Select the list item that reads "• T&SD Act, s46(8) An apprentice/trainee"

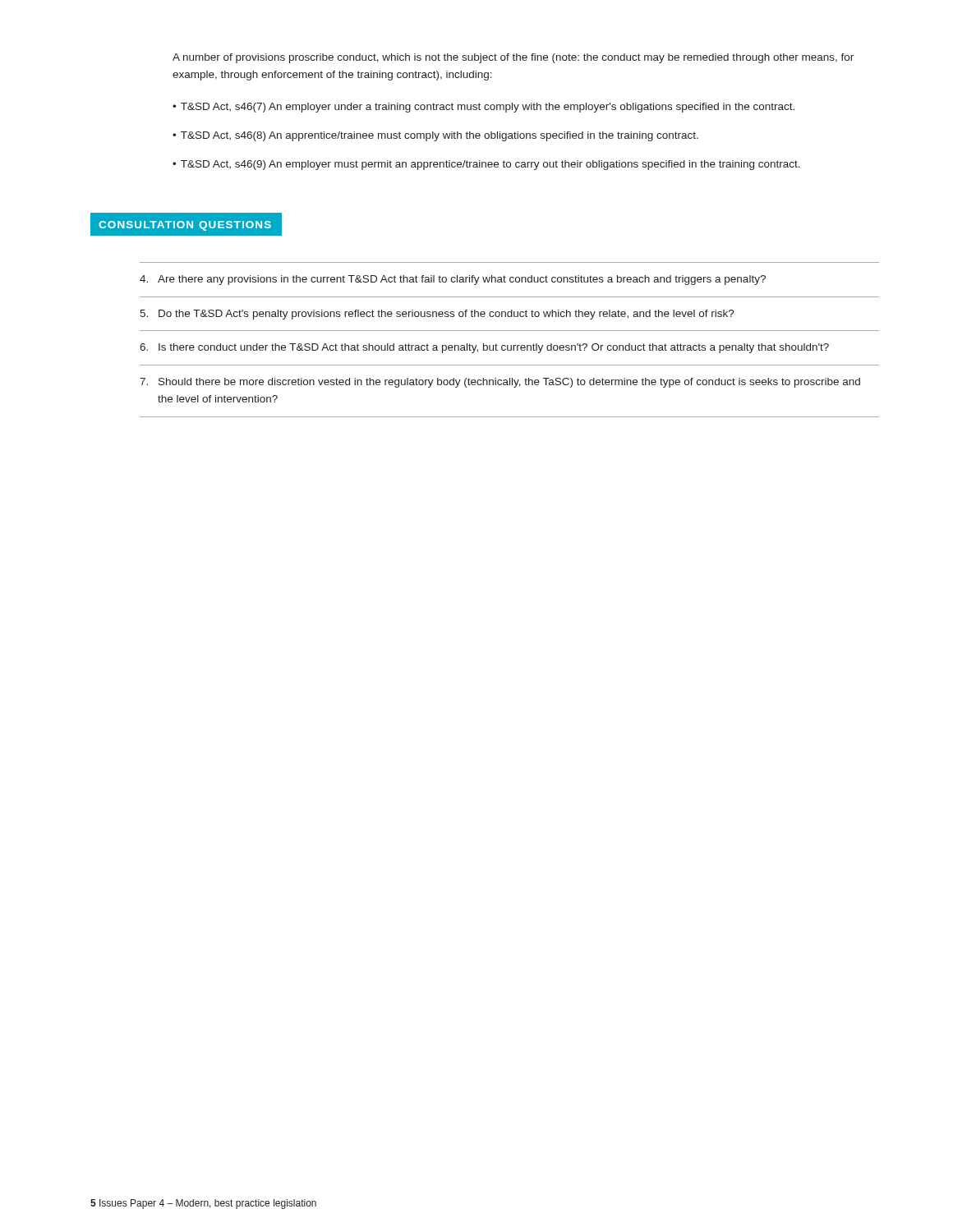pyautogui.click(x=526, y=136)
